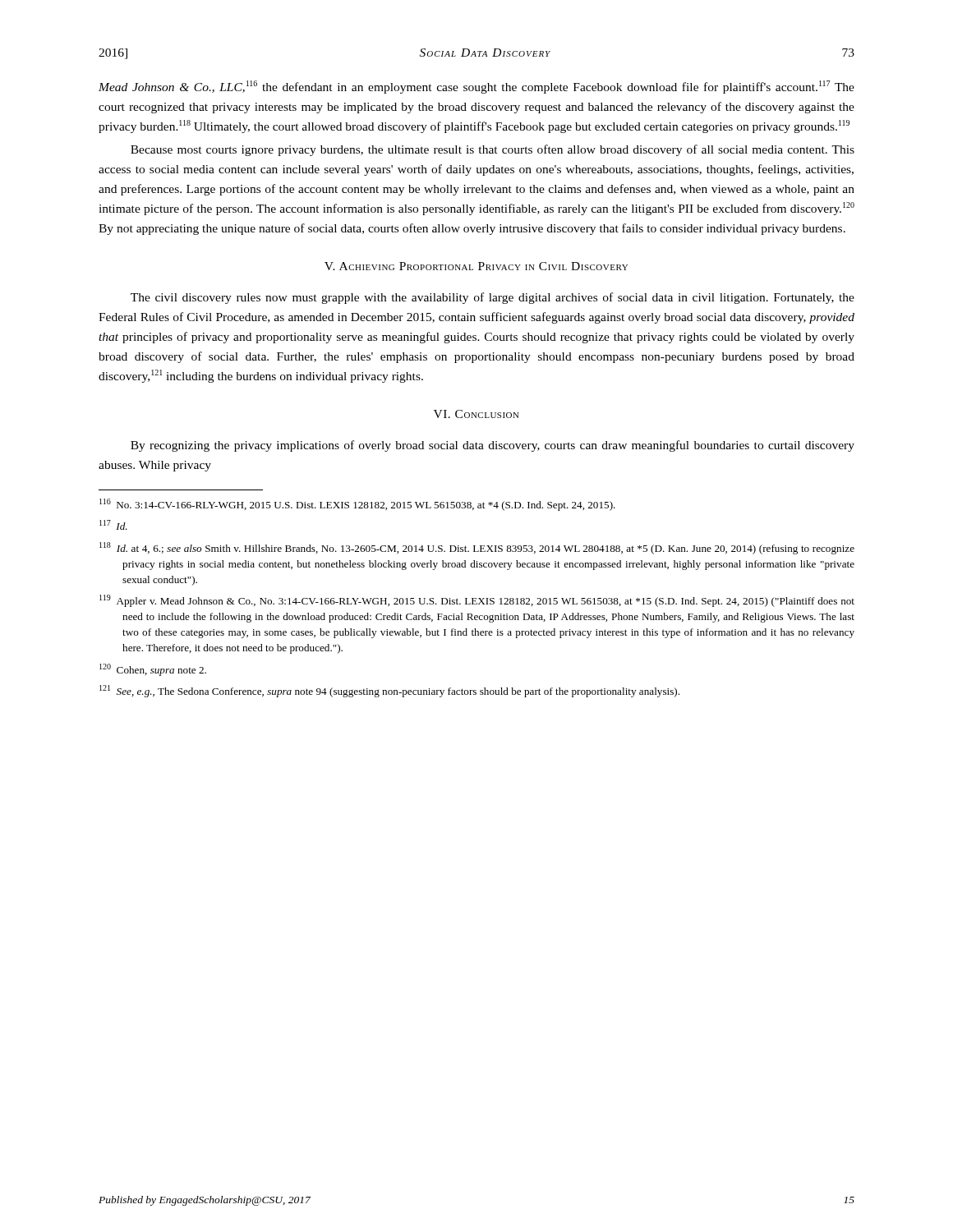This screenshot has height=1232, width=953.
Task: Select the element starting "117 Id."
Action: pyautogui.click(x=113, y=526)
